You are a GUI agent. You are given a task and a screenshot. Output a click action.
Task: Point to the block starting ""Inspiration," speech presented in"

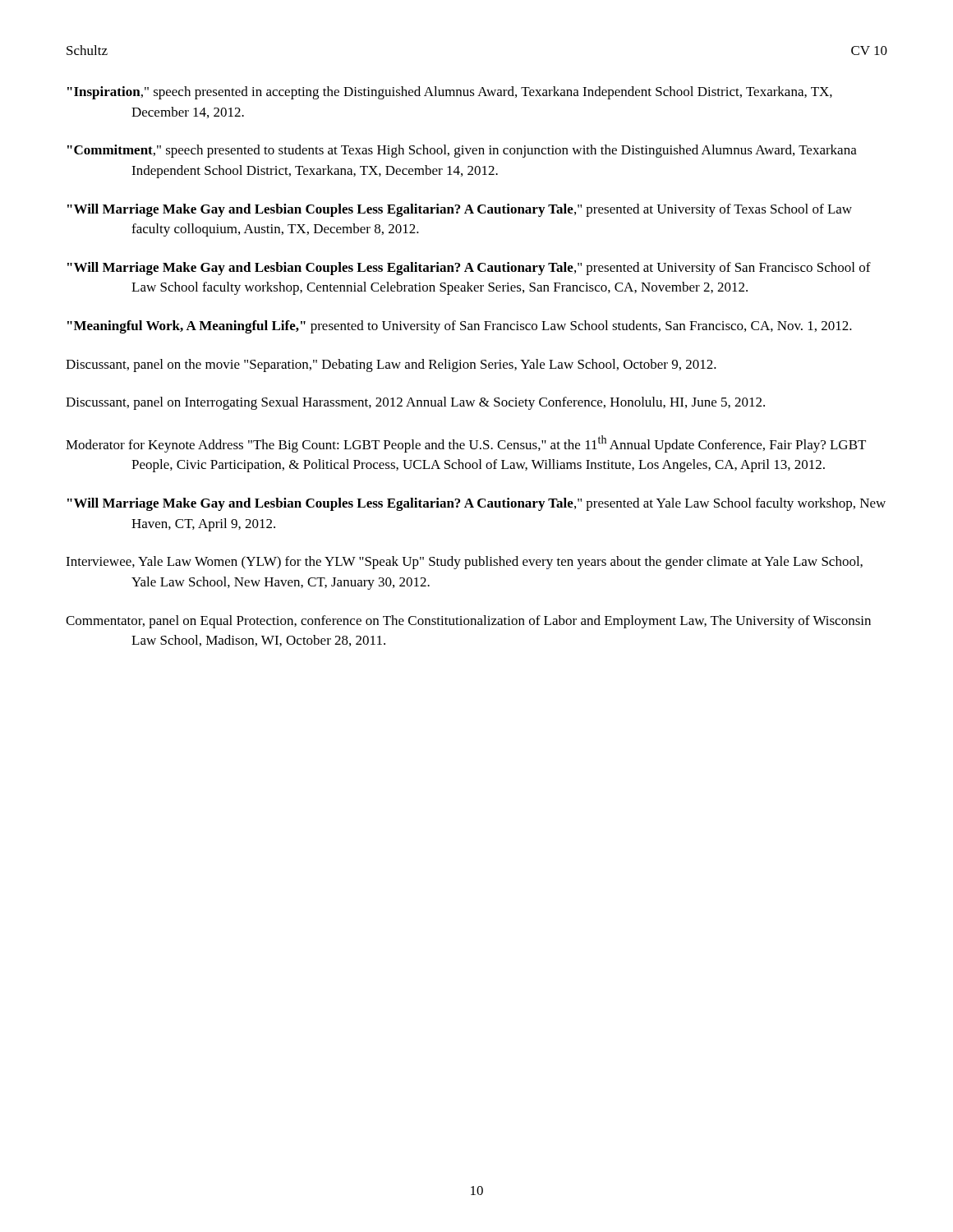tap(449, 102)
